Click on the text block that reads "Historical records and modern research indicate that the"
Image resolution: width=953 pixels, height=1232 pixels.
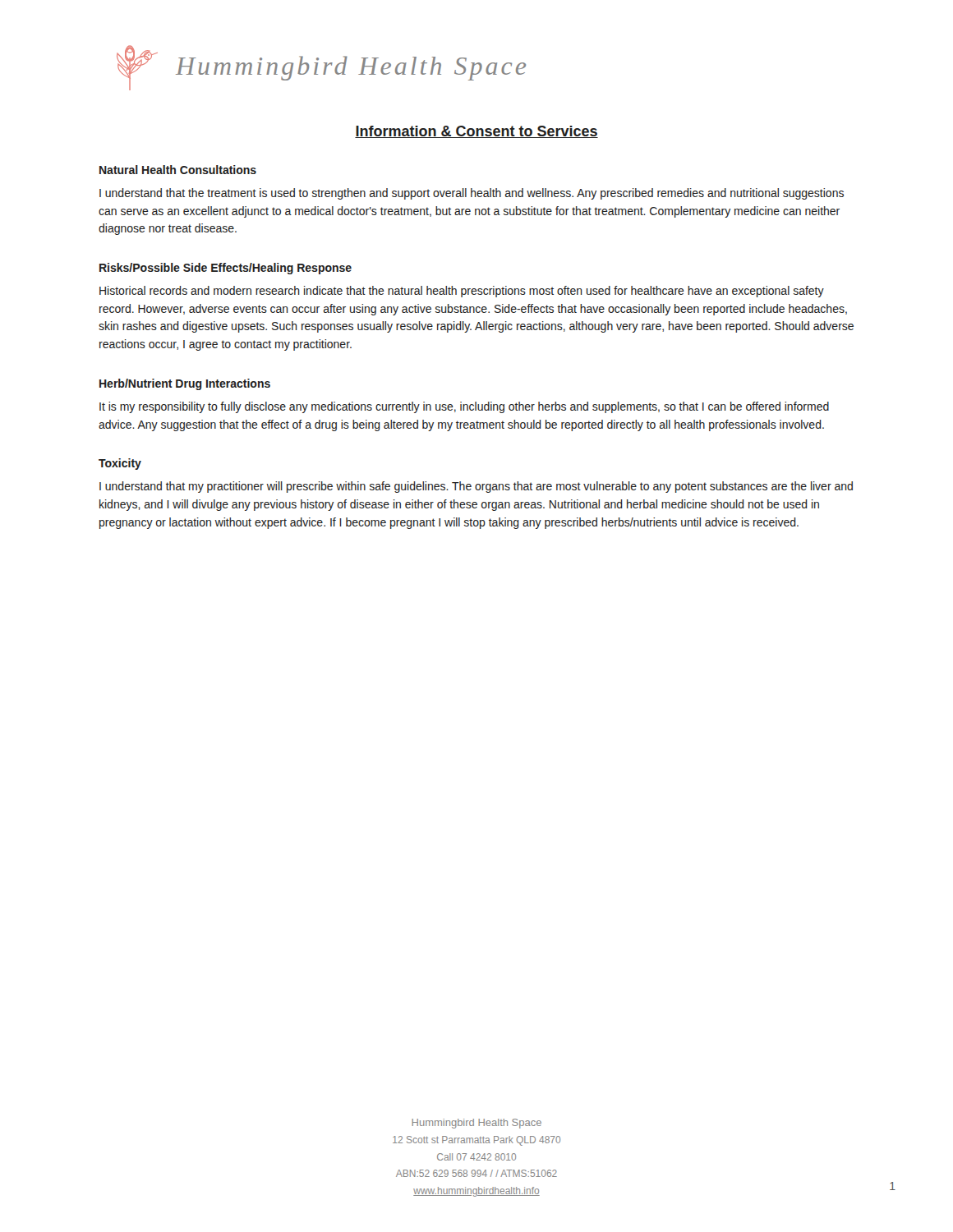point(476,318)
